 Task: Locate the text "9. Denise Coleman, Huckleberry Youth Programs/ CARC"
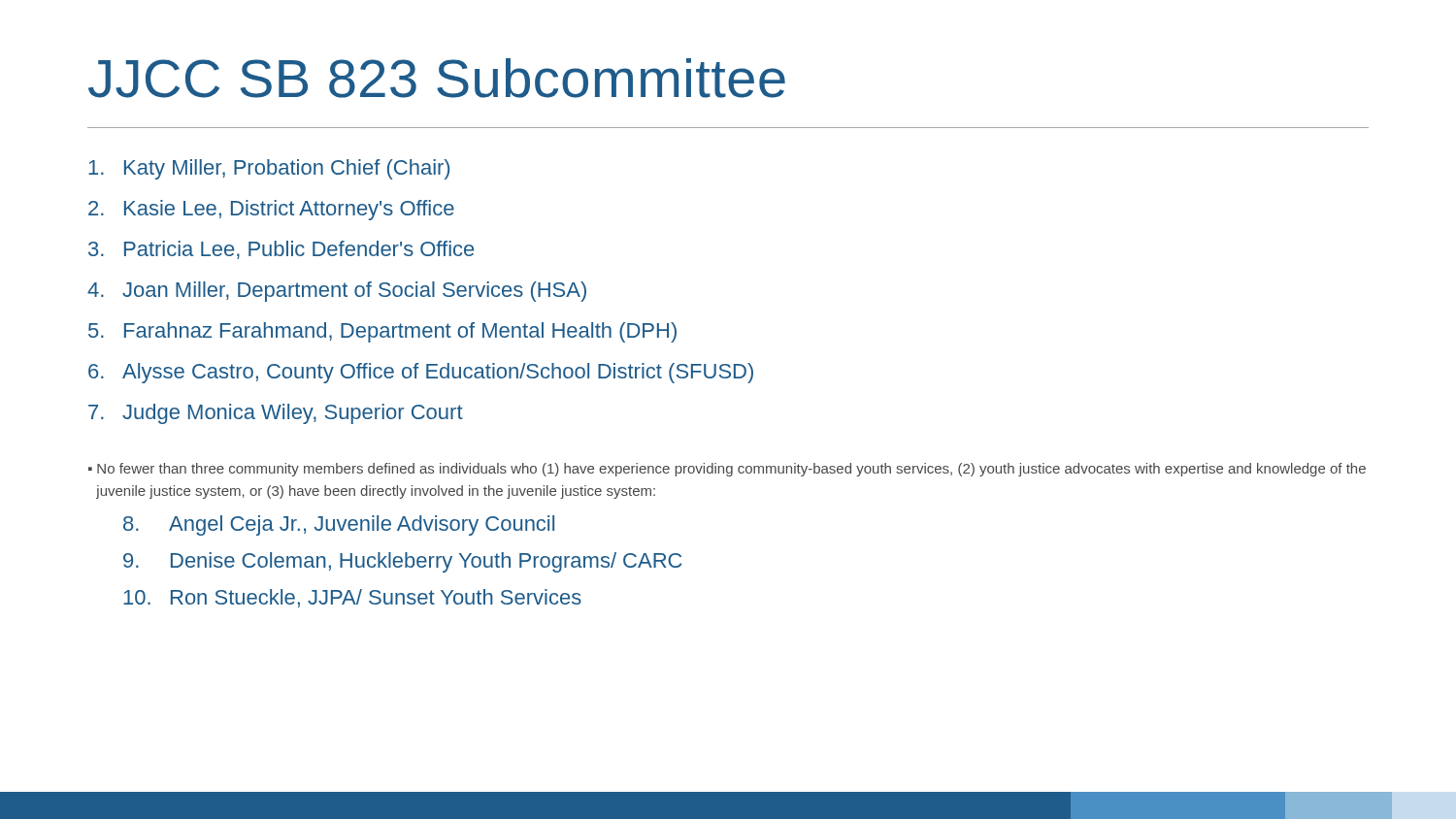[x=403, y=561]
